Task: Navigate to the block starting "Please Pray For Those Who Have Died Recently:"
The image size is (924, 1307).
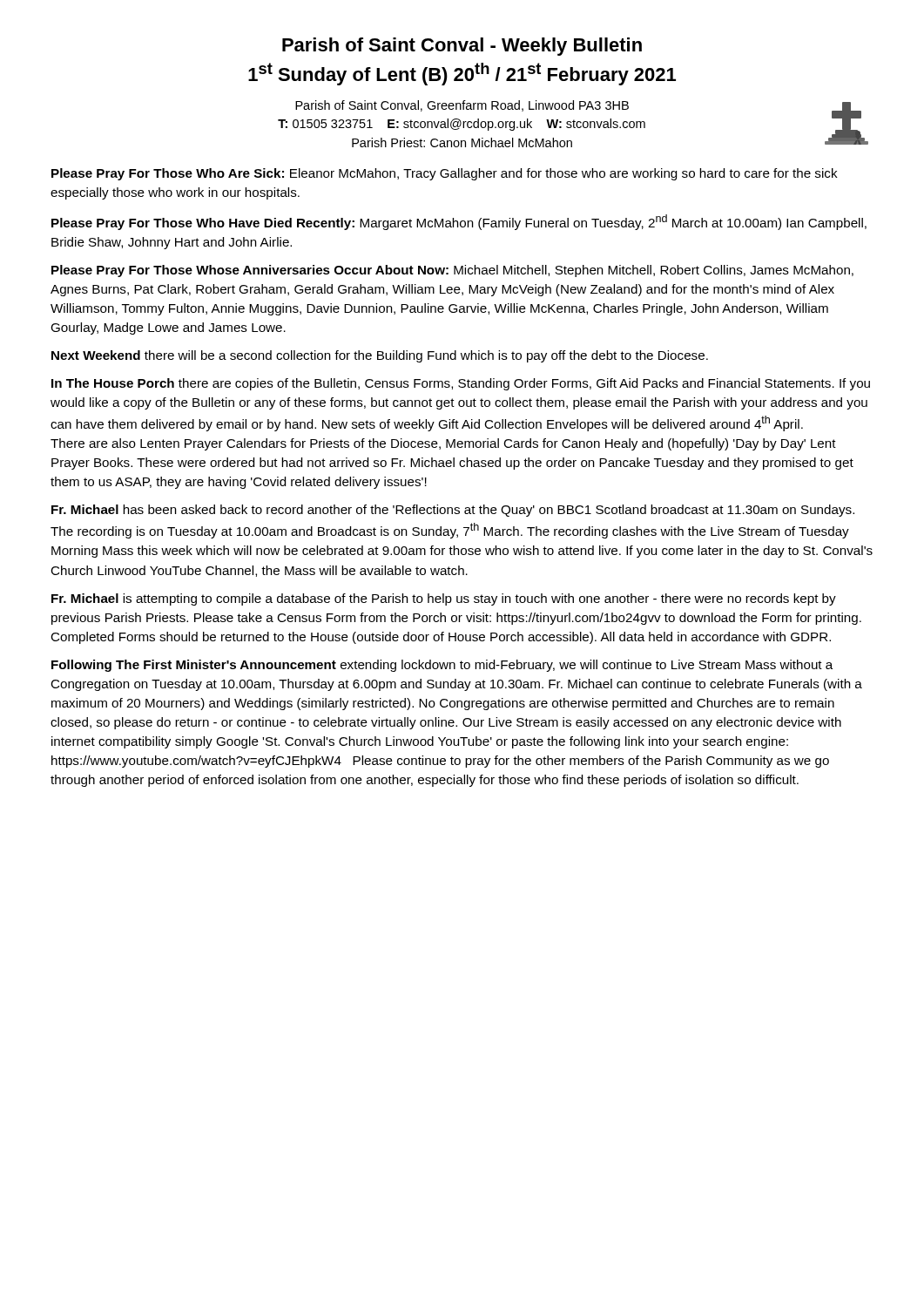Action: pos(462,231)
